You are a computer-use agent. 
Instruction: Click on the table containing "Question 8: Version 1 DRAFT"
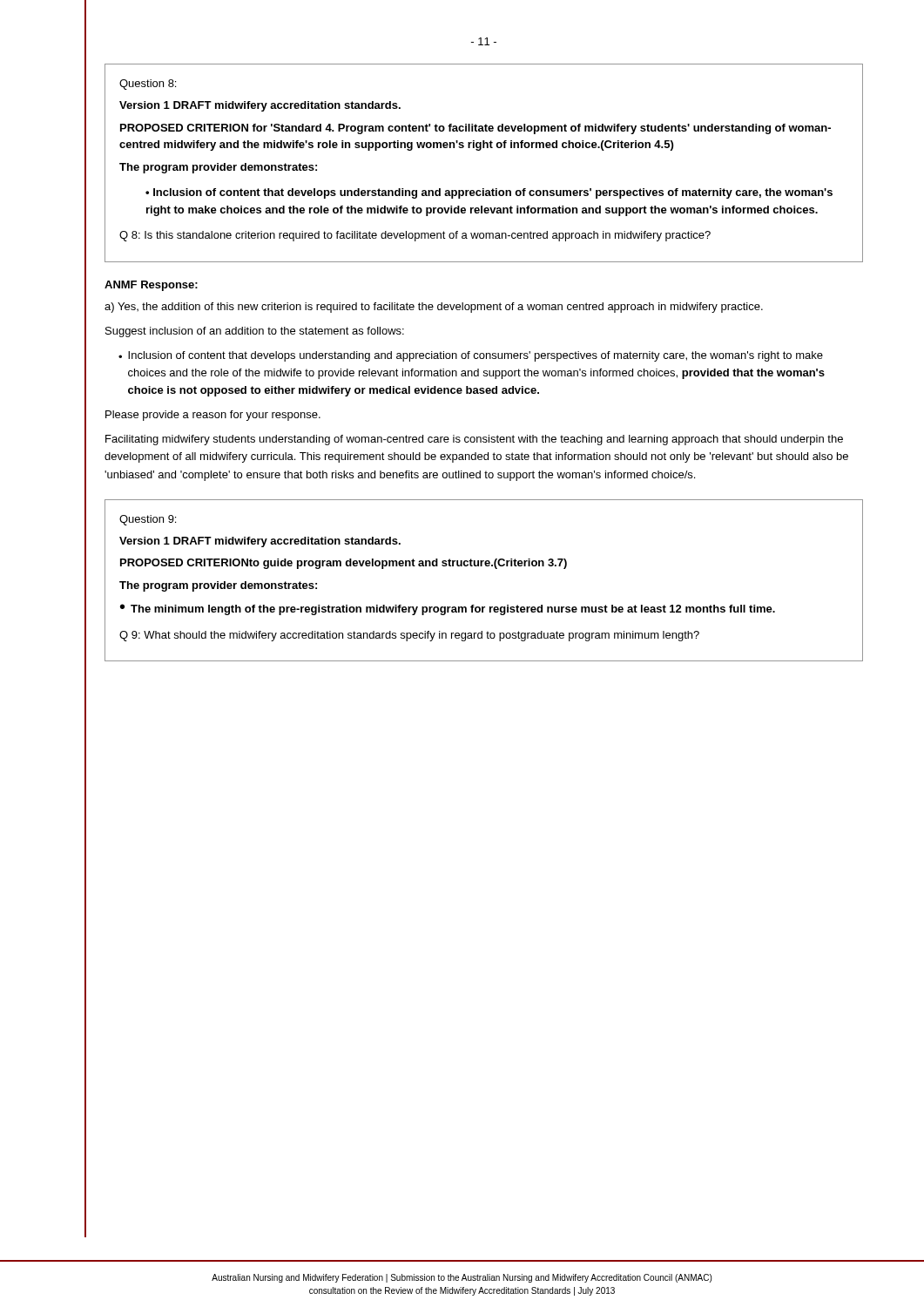point(484,163)
